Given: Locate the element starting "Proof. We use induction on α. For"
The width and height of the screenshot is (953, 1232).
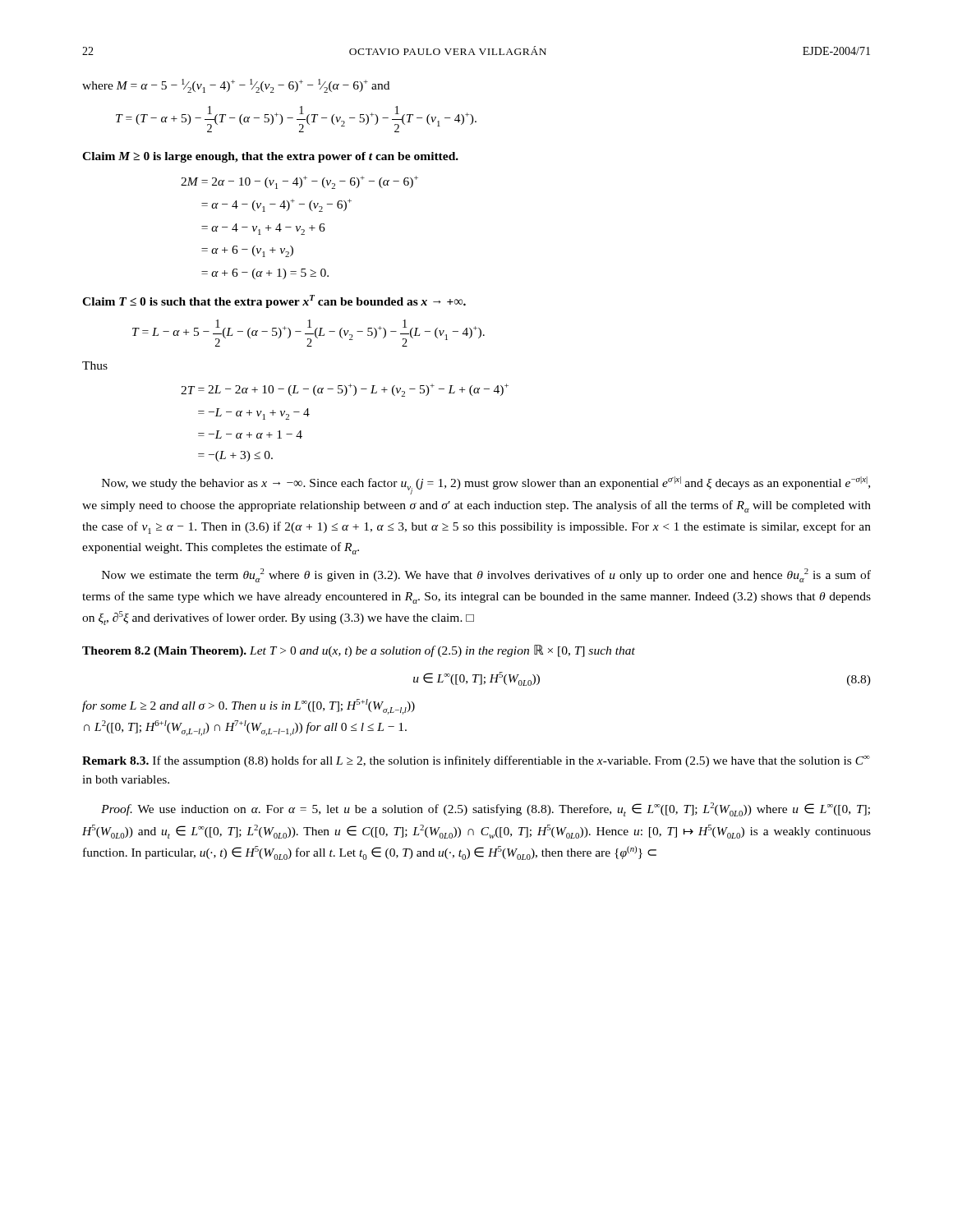Looking at the screenshot, I should (476, 831).
